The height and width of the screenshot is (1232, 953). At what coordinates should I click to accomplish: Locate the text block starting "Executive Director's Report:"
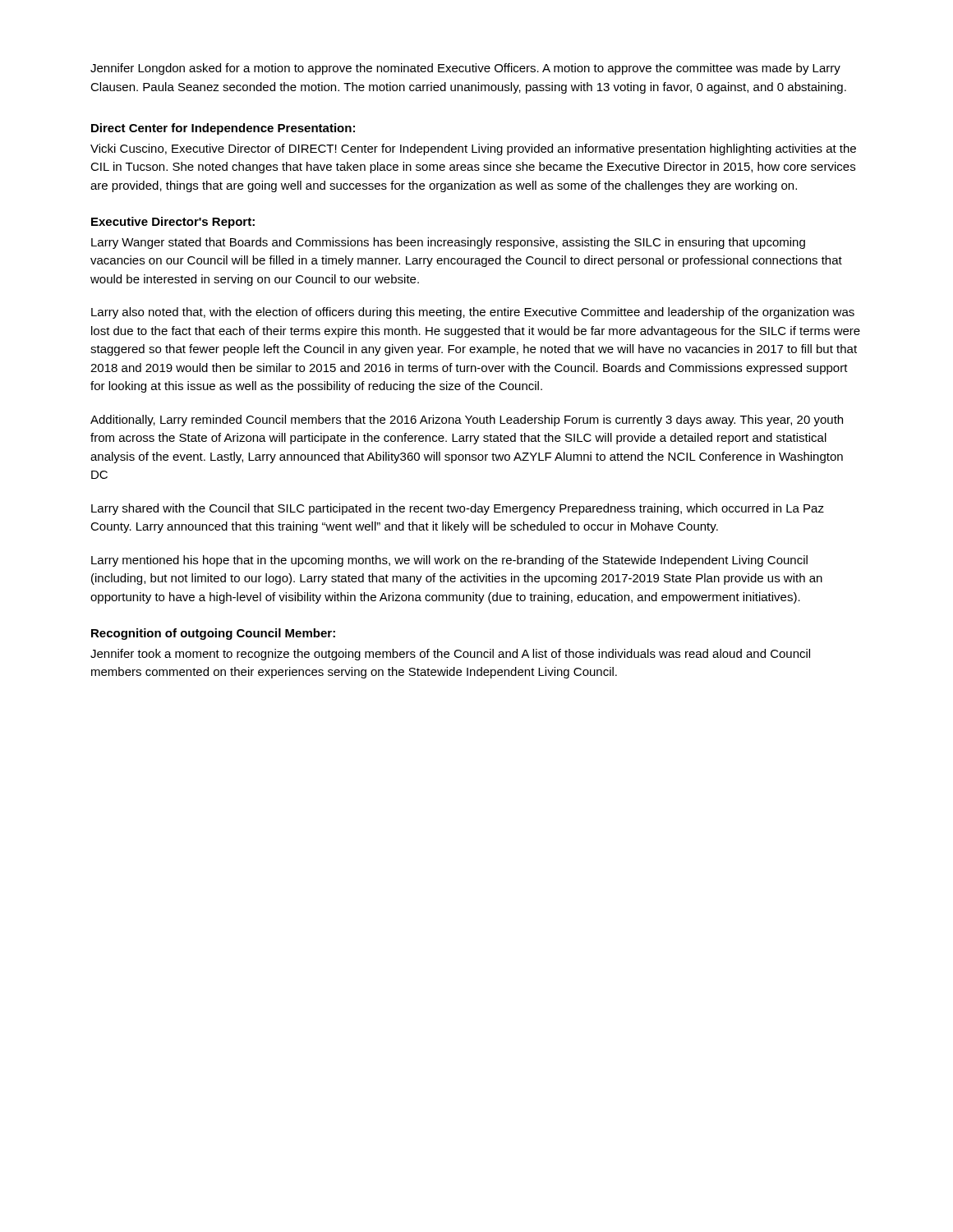[x=173, y=223]
